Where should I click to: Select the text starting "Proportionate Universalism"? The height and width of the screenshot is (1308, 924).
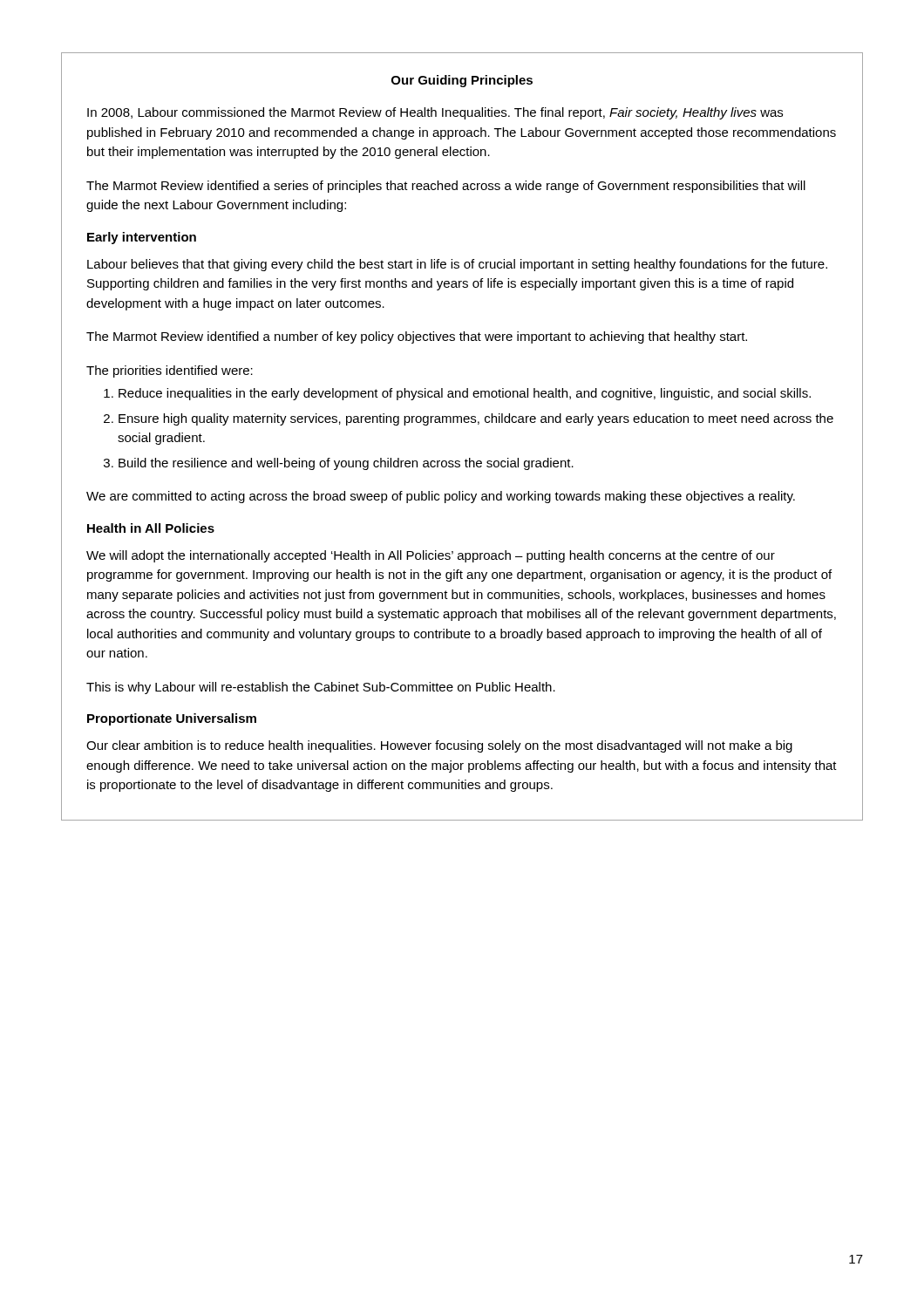172,718
